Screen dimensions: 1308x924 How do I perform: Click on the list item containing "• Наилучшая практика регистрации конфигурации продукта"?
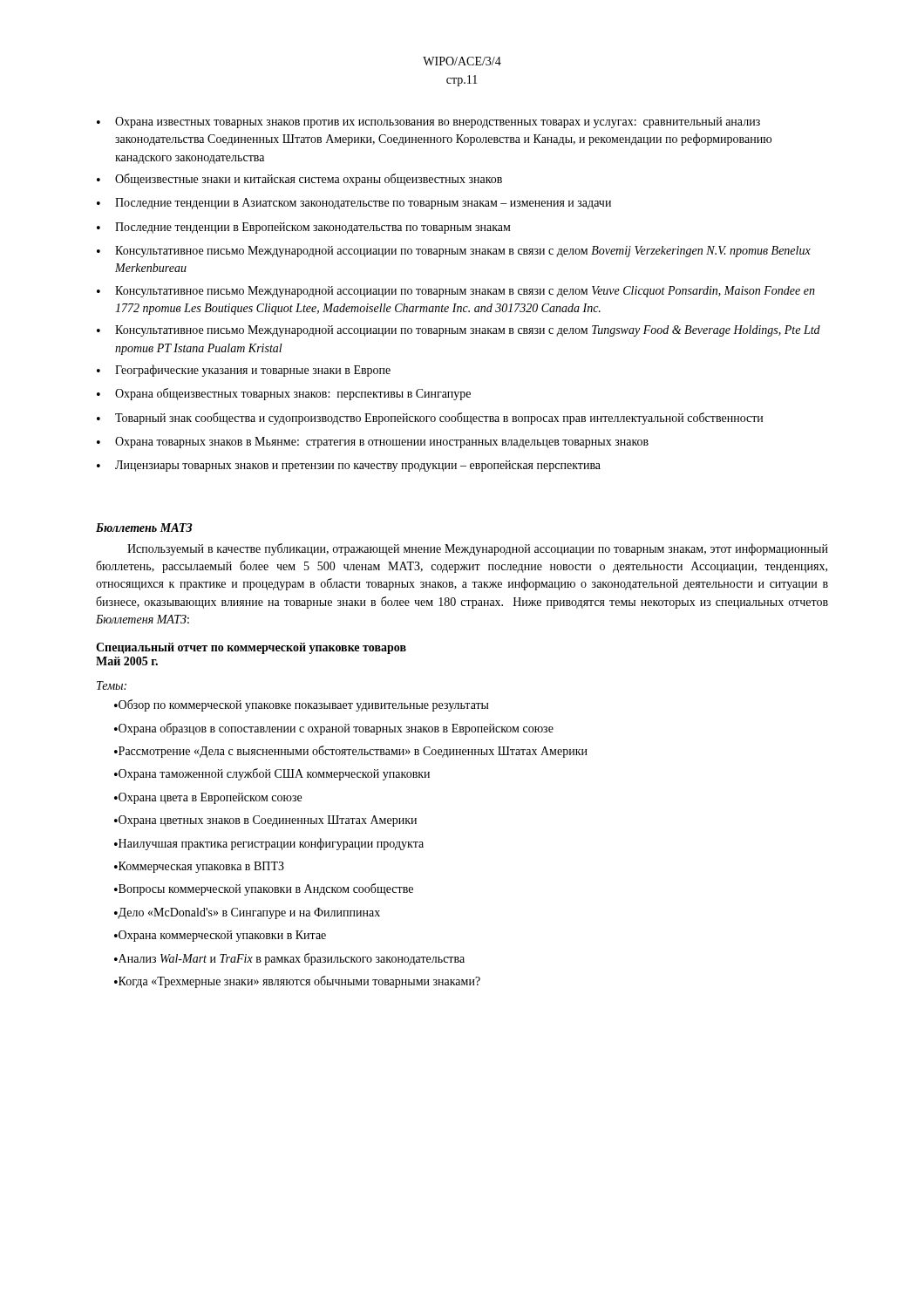point(260,845)
